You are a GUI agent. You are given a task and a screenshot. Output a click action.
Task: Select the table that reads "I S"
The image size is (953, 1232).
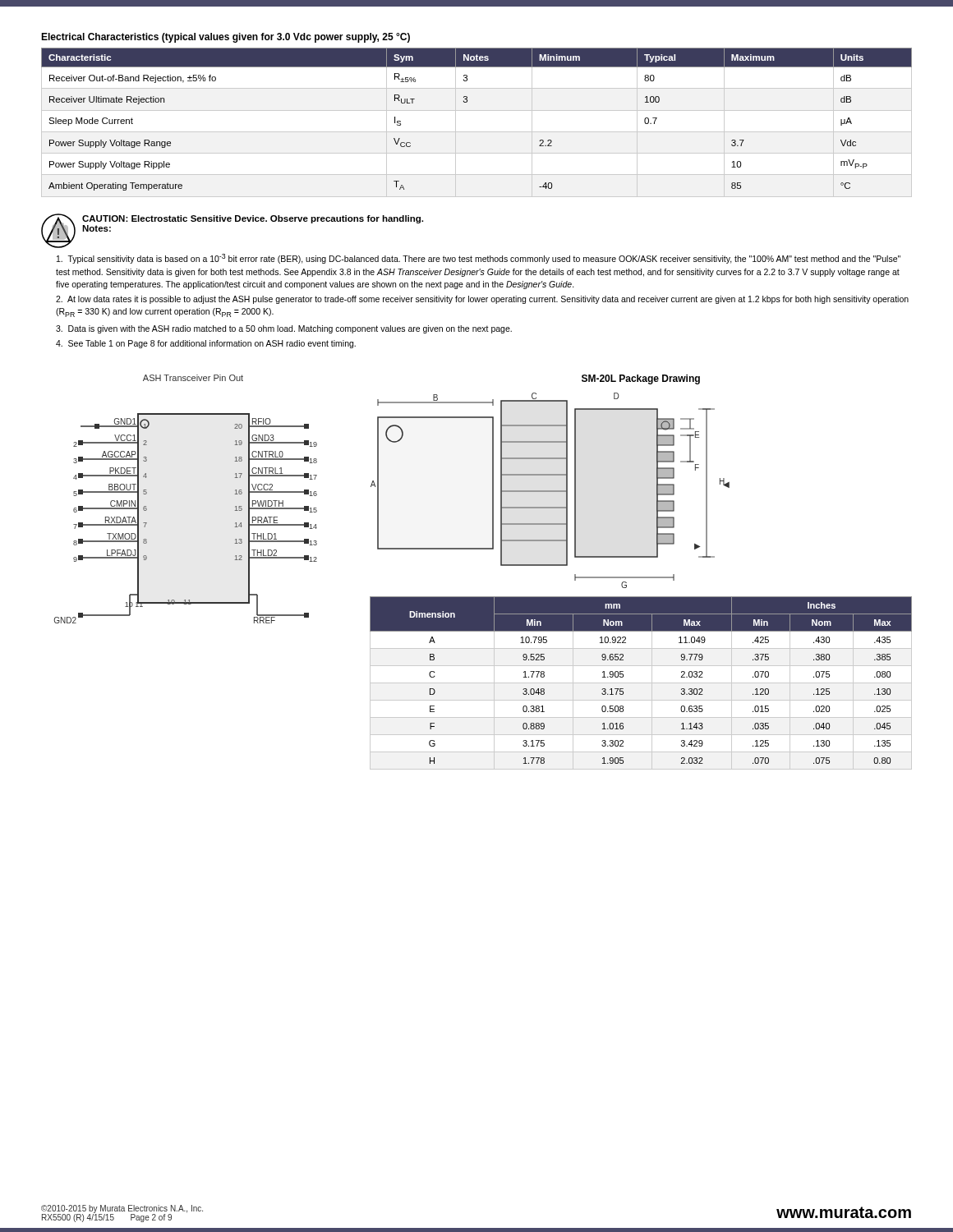(x=476, y=122)
